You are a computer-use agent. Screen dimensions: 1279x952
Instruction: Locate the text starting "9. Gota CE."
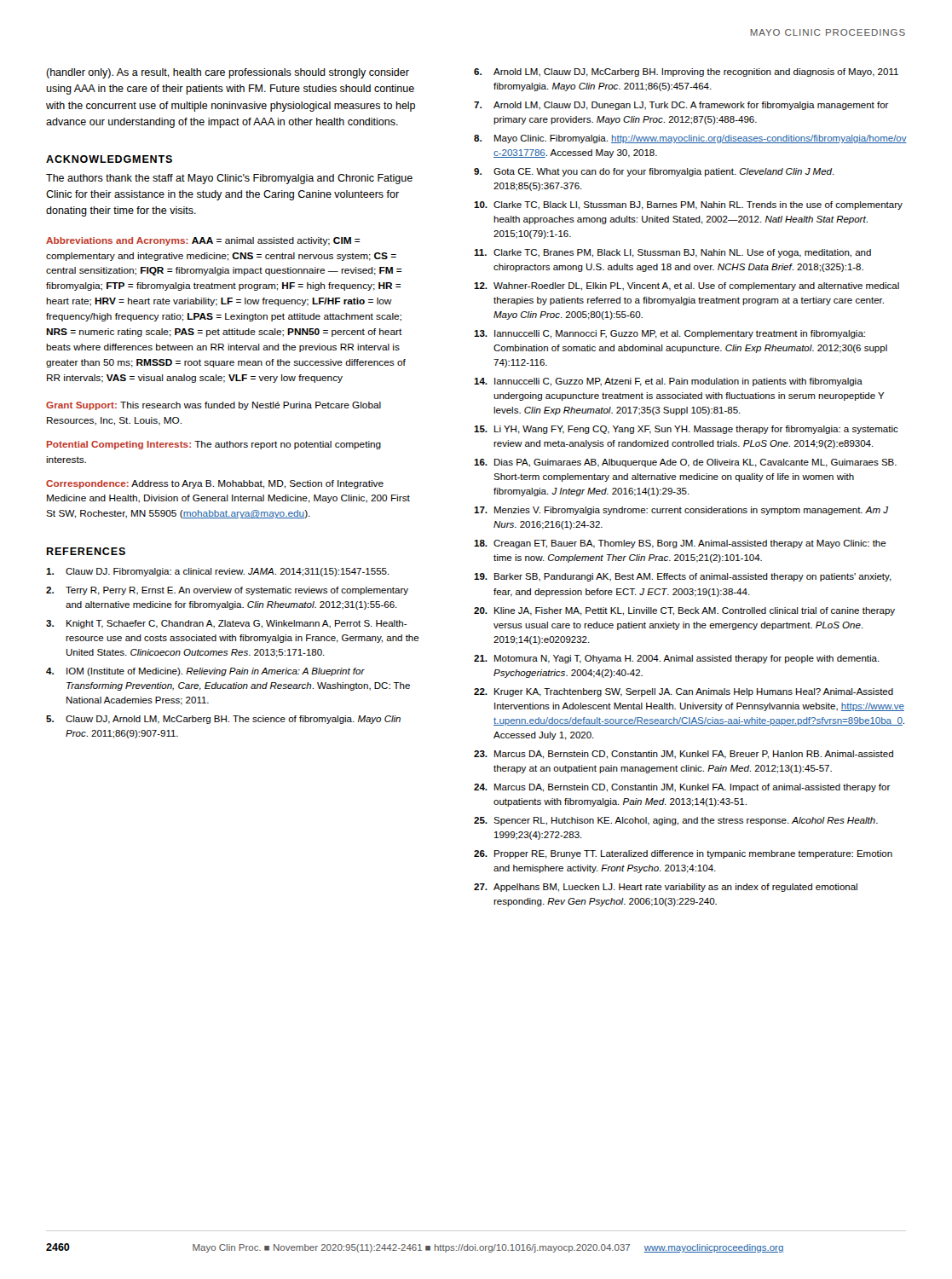click(x=690, y=179)
